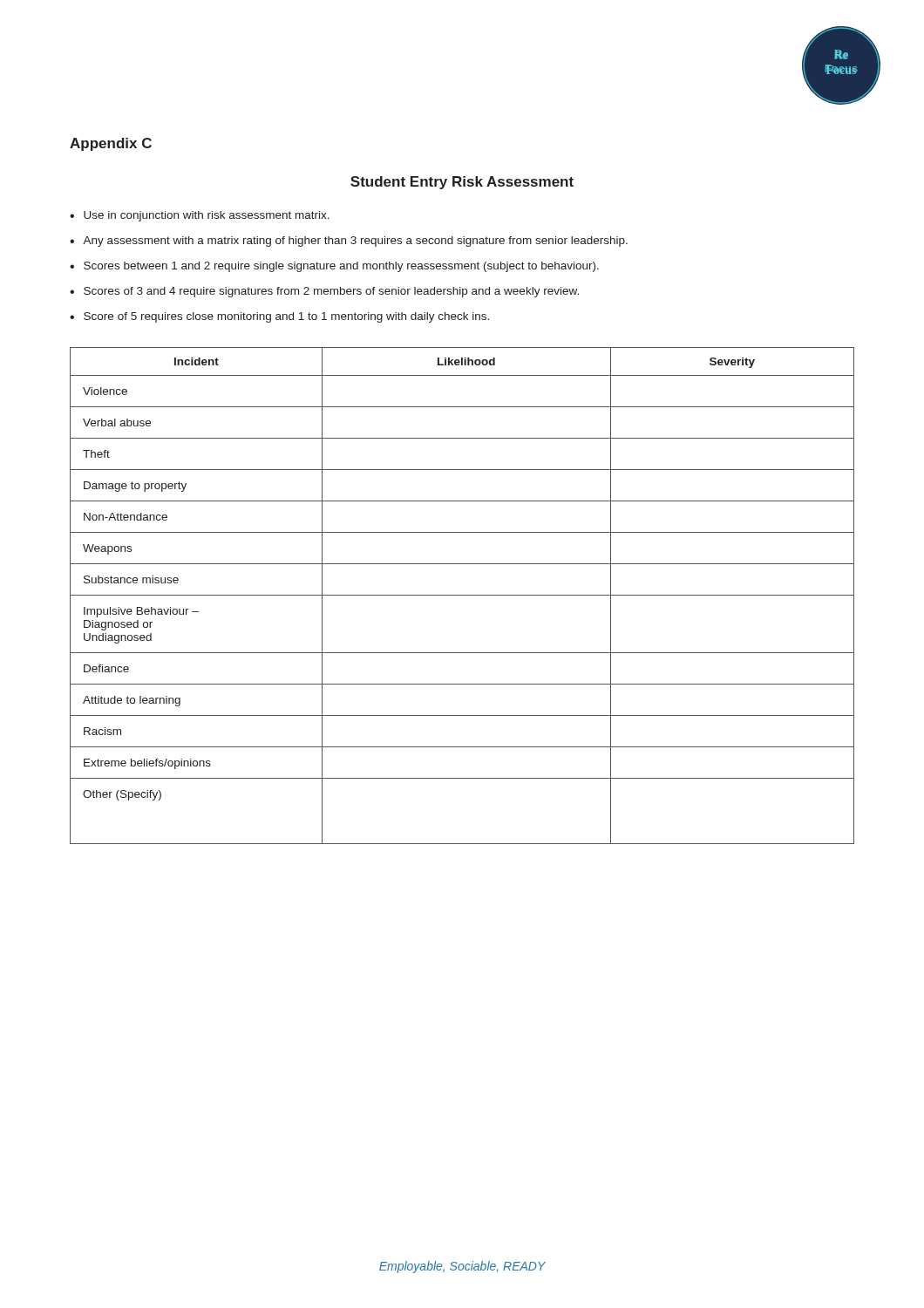Click a section header
Viewport: 924px width, 1308px height.
tap(111, 143)
